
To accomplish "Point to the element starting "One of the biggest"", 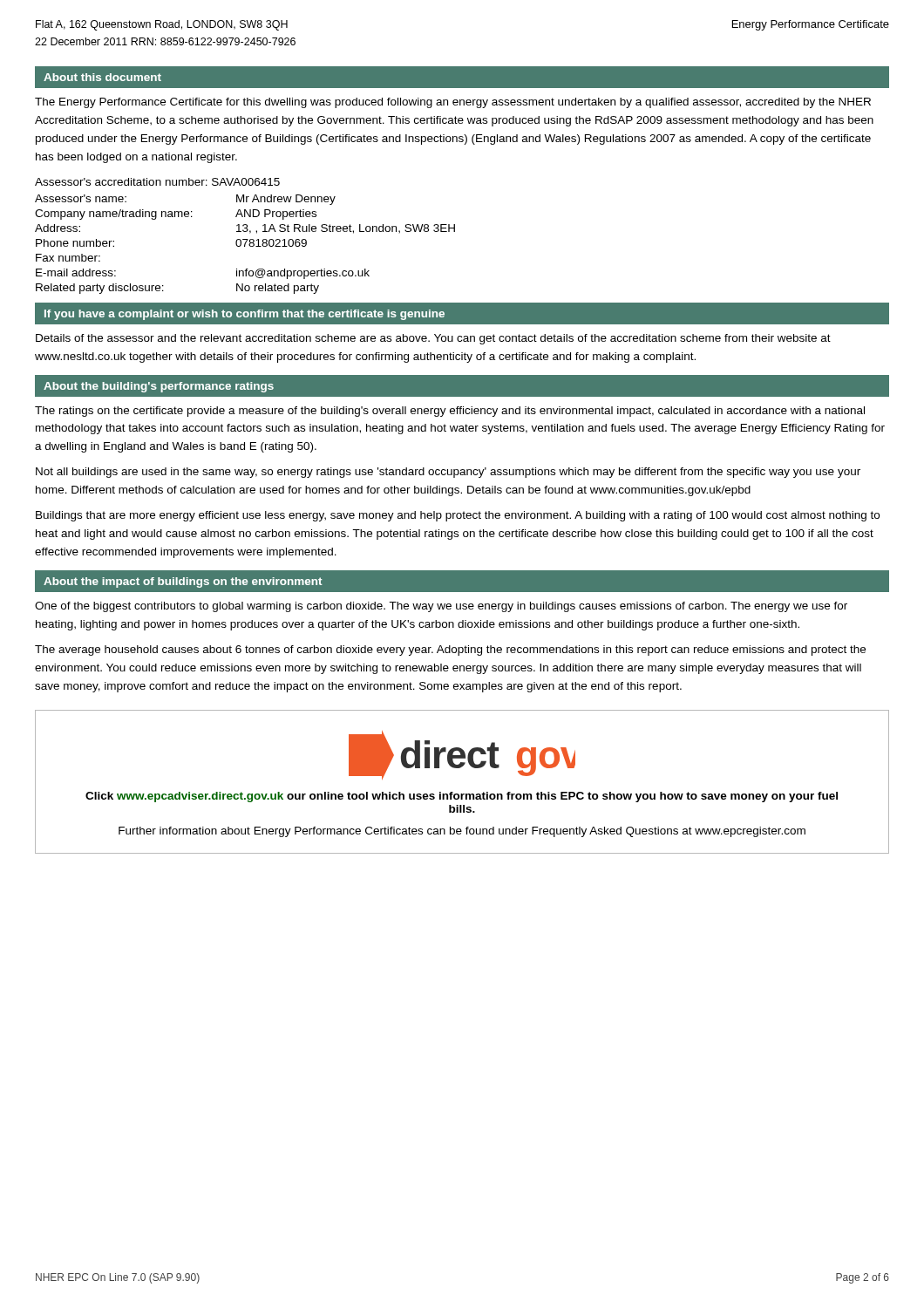I will point(441,615).
